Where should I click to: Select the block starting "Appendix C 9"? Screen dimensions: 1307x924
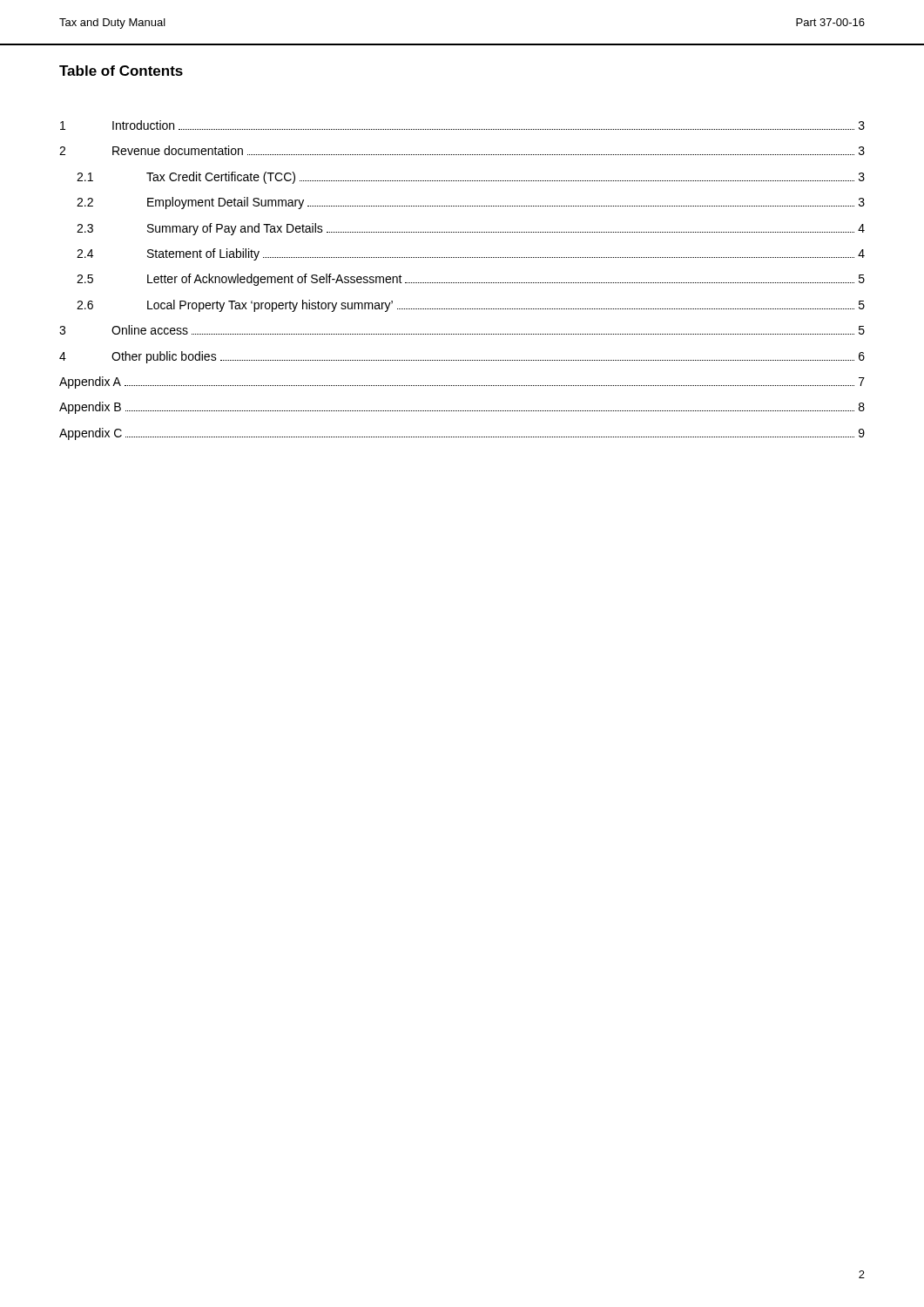click(x=462, y=433)
